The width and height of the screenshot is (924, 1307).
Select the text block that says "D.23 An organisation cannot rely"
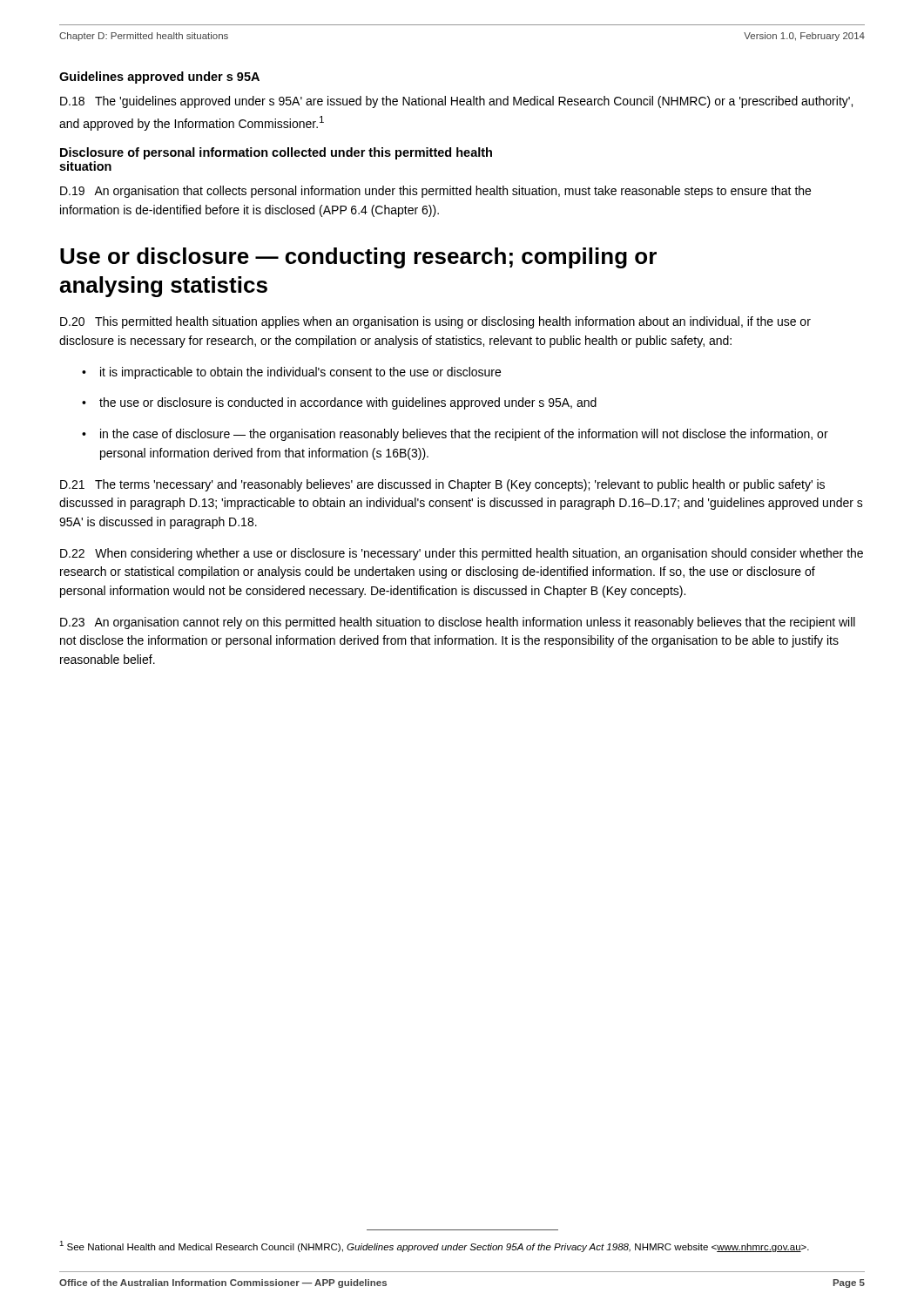tap(457, 641)
